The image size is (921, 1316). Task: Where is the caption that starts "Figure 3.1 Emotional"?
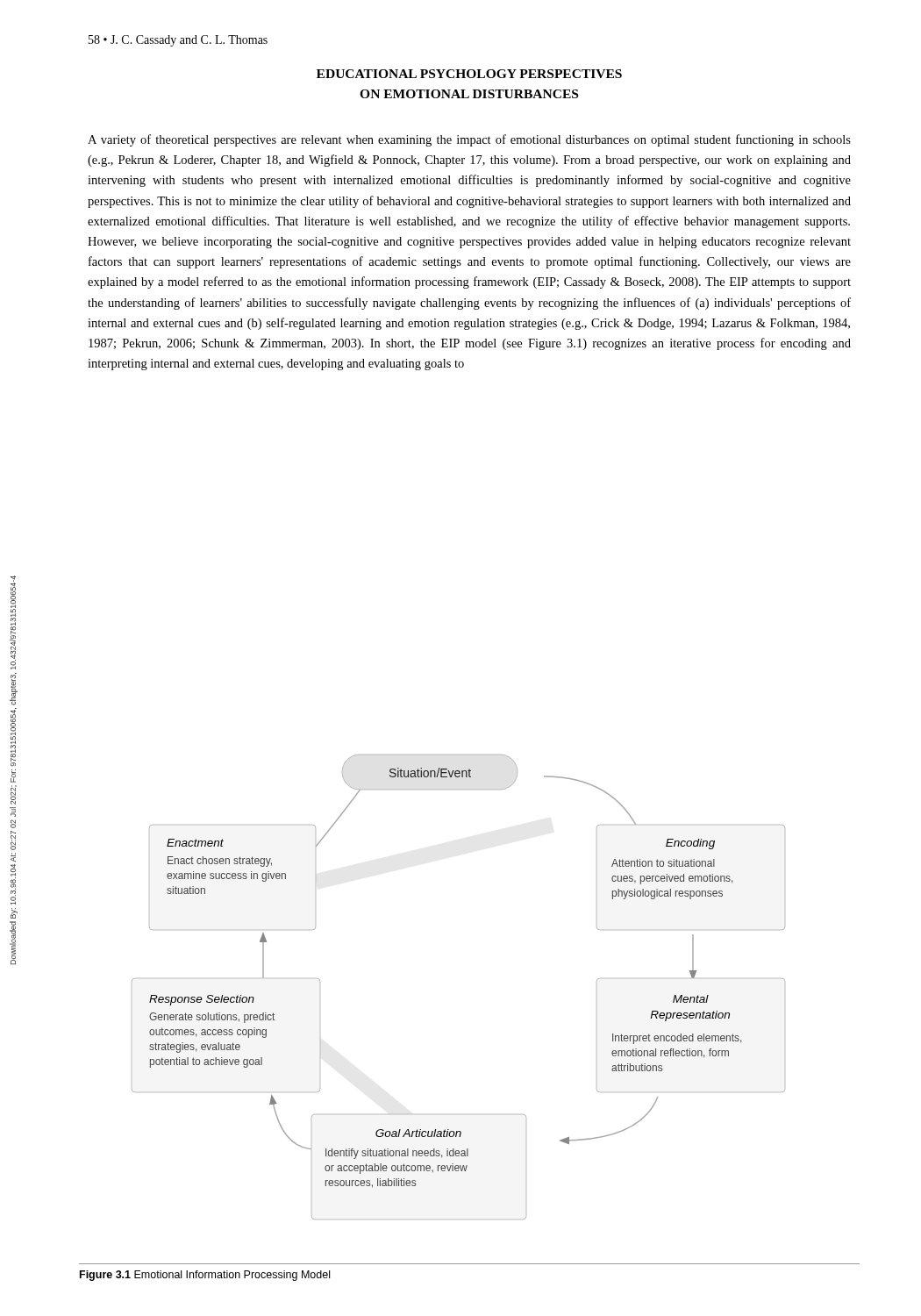point(205,1275)
